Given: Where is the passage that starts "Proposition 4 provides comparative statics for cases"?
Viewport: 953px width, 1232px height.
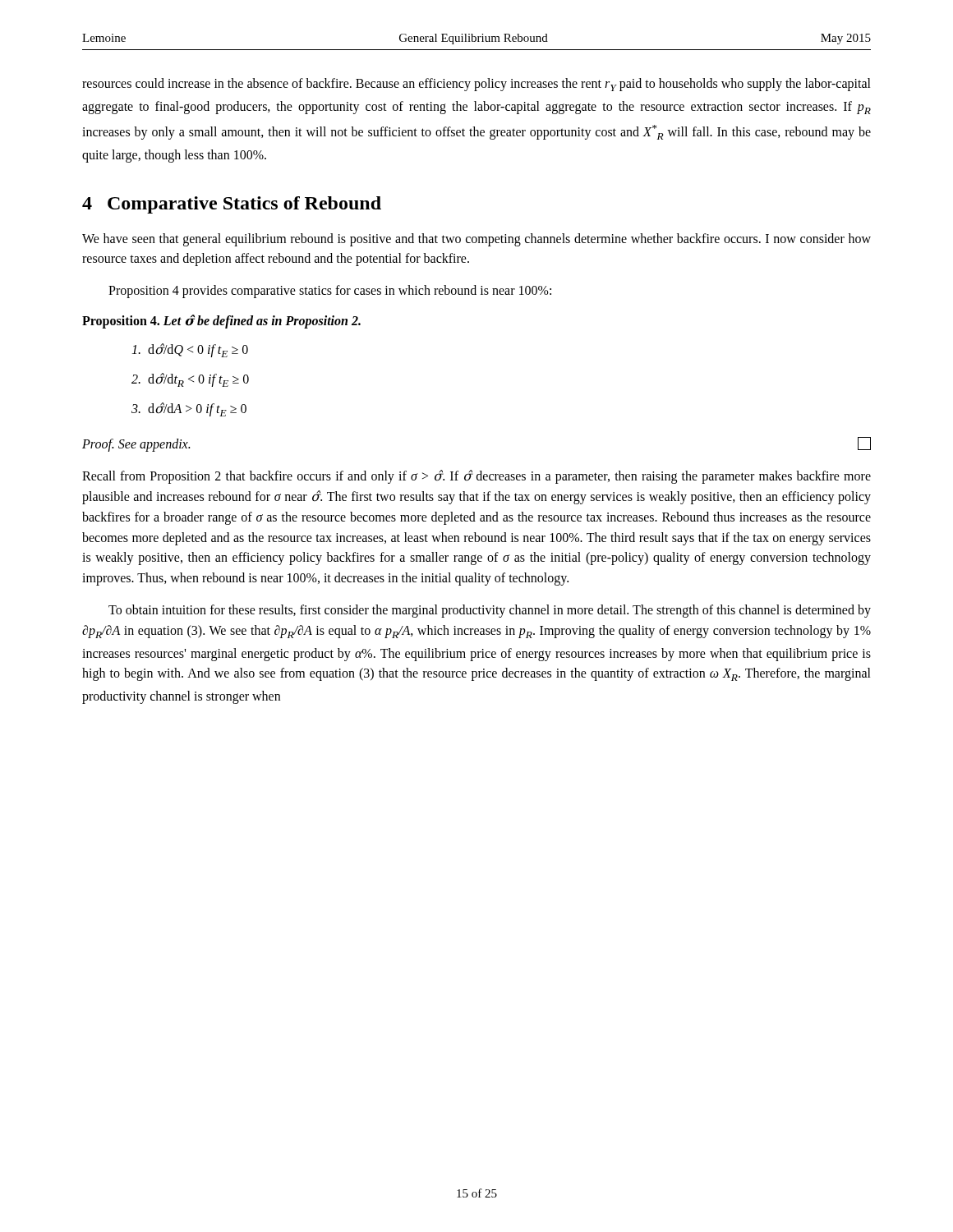Looking at the screenshot, I should [x=476, y=291].
